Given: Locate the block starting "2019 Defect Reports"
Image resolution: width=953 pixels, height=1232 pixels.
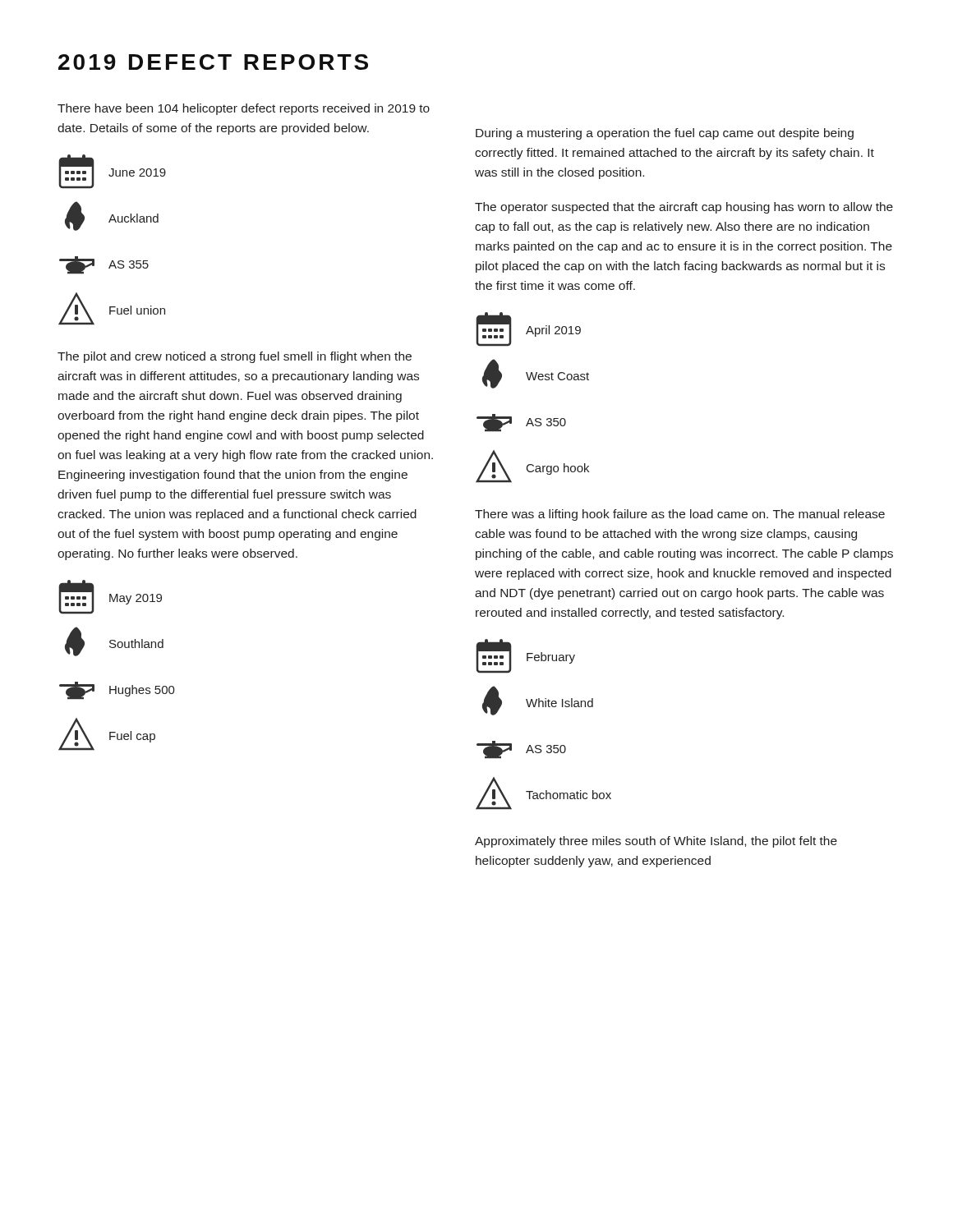Looking at the screenshot, I should click(x=246, y=62).
